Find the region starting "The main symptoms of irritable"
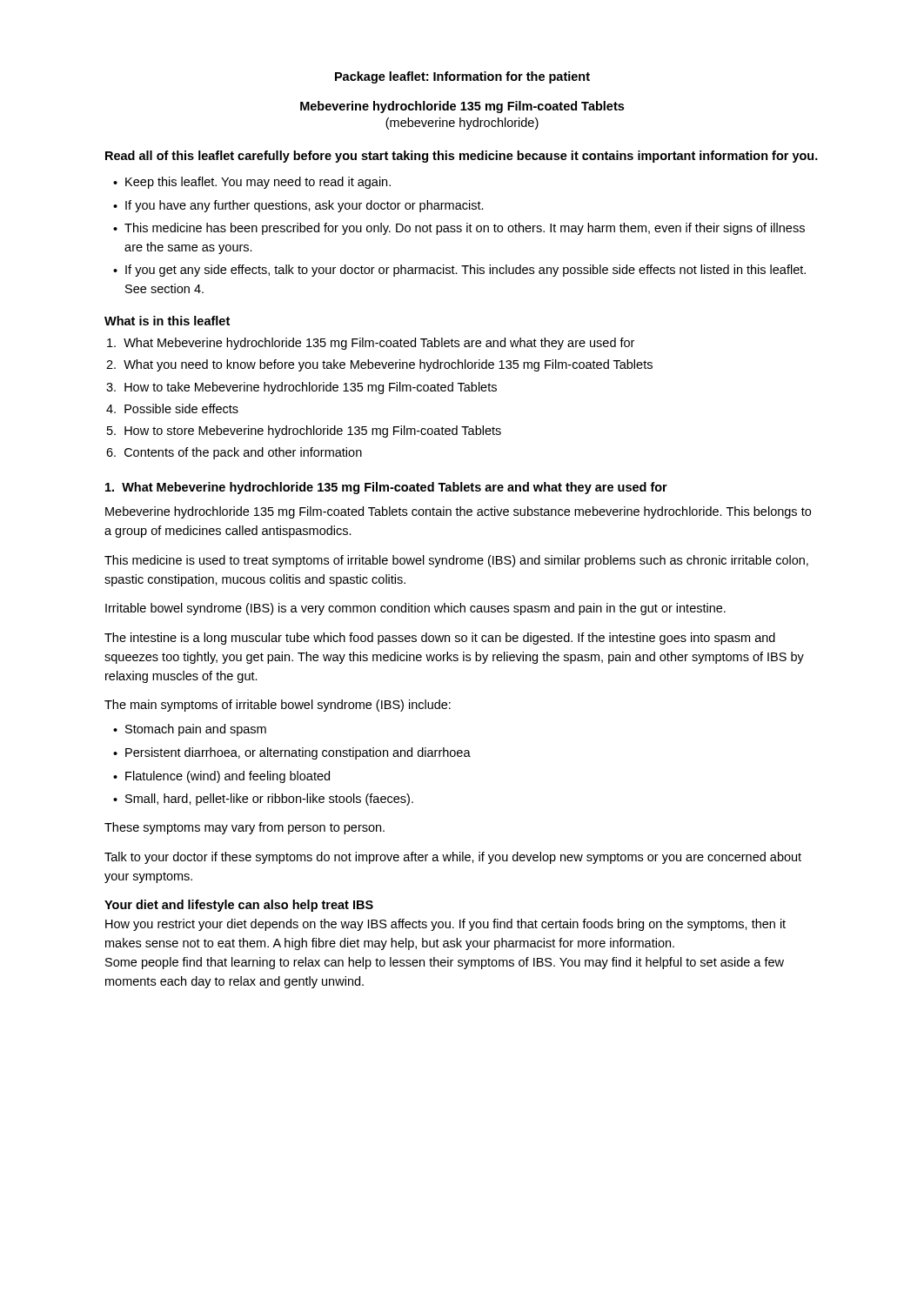The height and width of the screenshot is (1305, 924). pos(278,705)
